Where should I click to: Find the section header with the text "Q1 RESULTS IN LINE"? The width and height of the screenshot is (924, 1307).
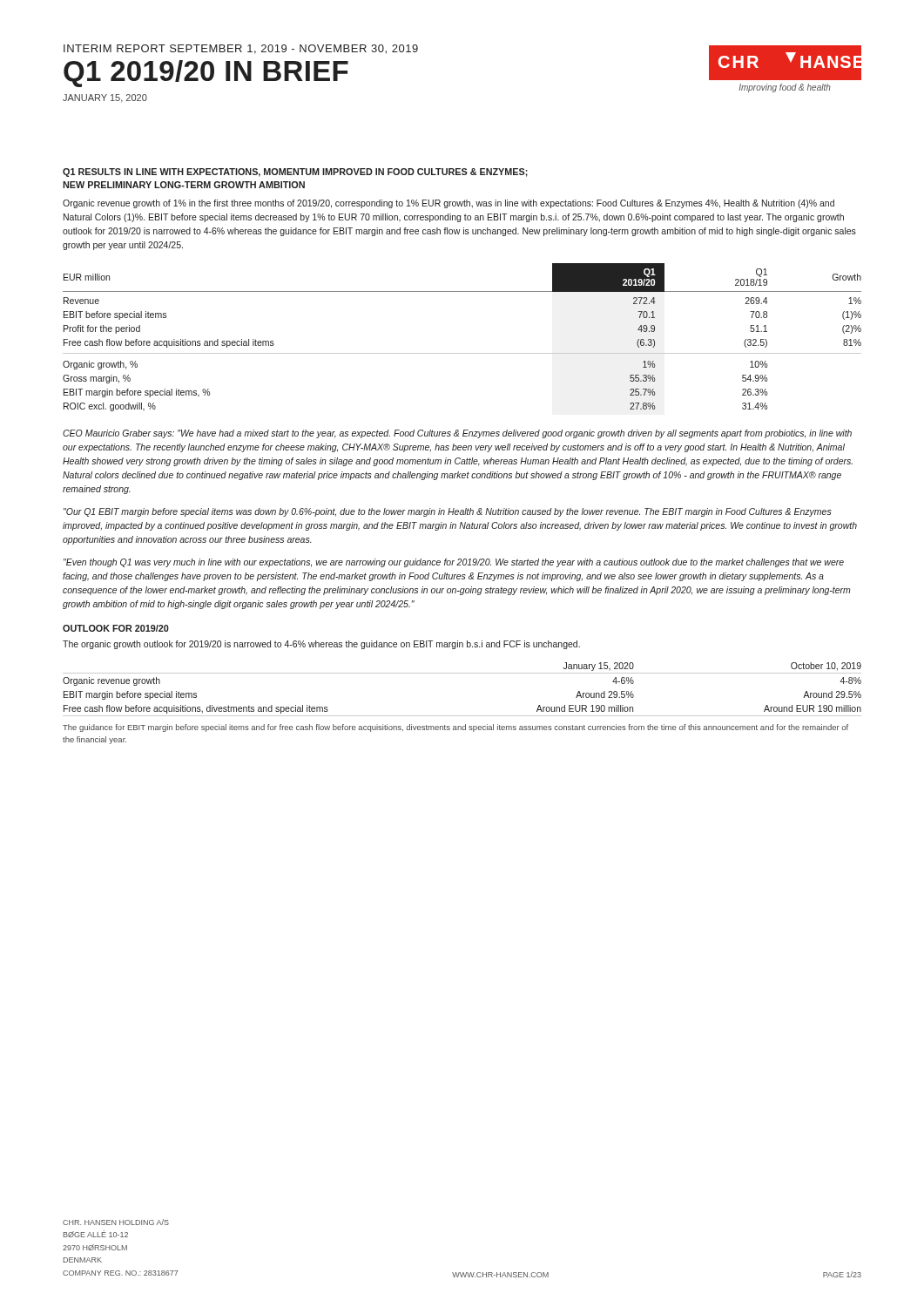pyautogui.click(x=295, y=178)
